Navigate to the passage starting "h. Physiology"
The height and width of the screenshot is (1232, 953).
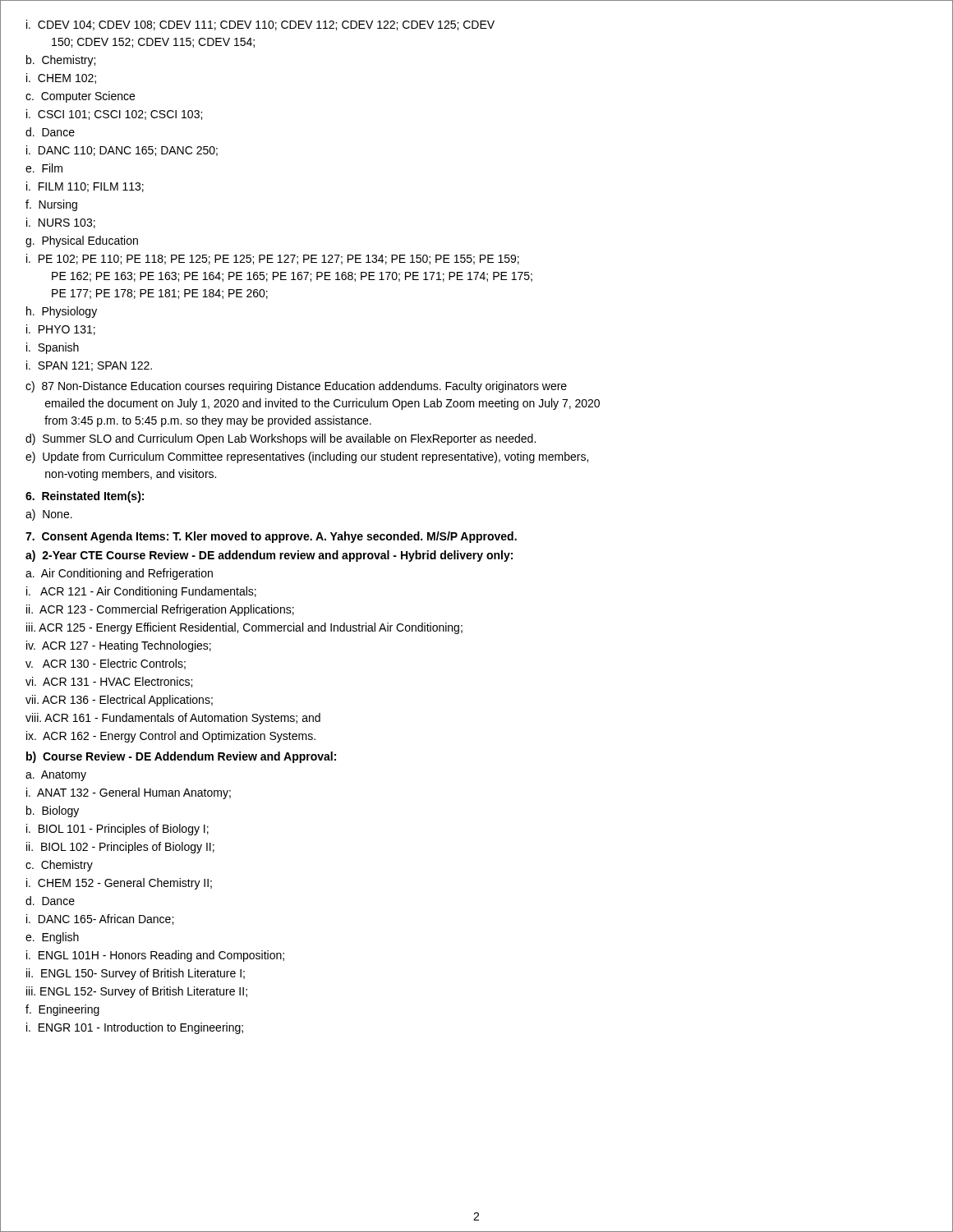click(61, 311)
